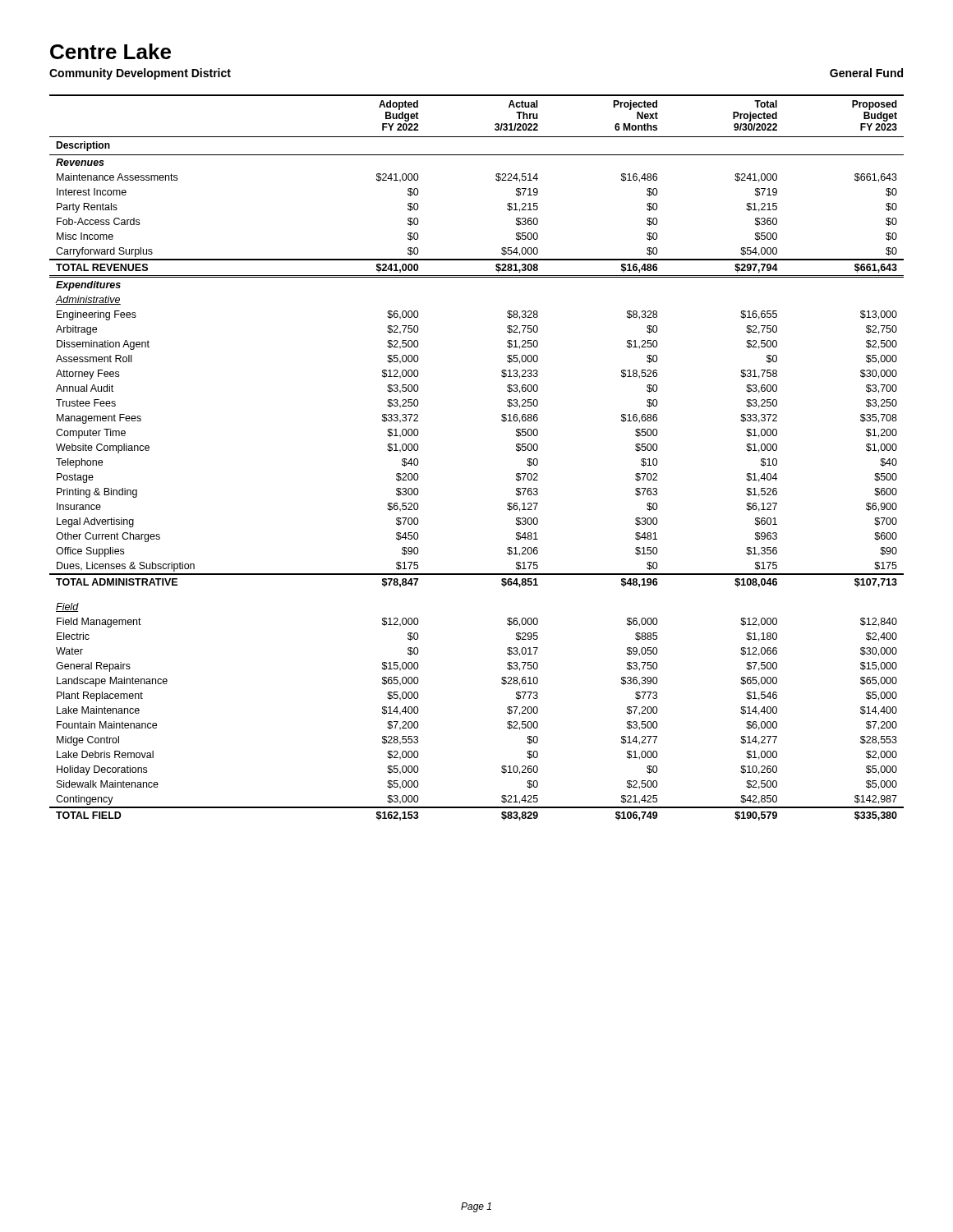This screenshot has width=953, height=1232.
Task: Select the title that says "Centre Lake"
Action: click(110, 52)
